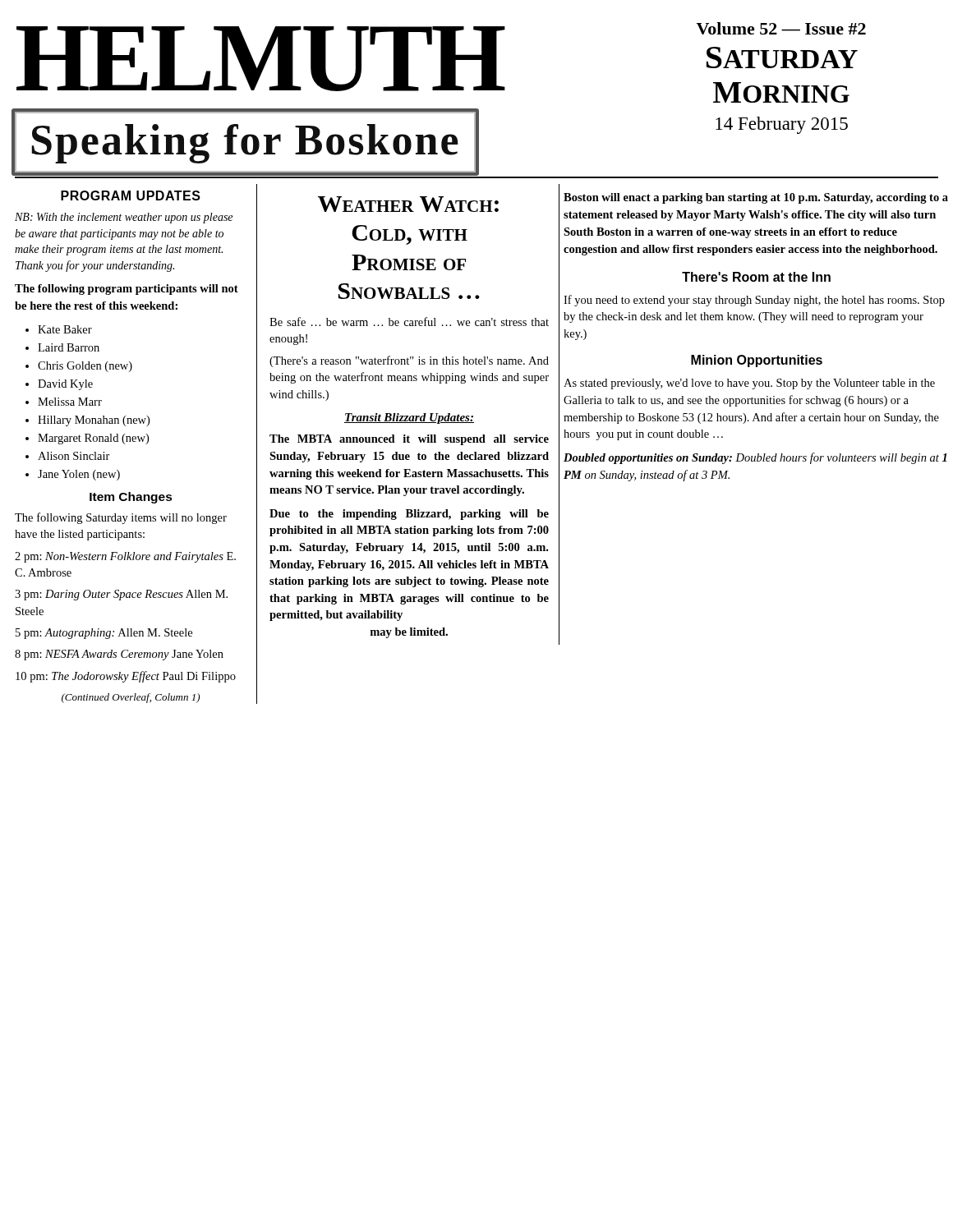Select the block starting "Doubled opportunities on"
This screenshot has height=1232, width=953.
click(756, 466)
